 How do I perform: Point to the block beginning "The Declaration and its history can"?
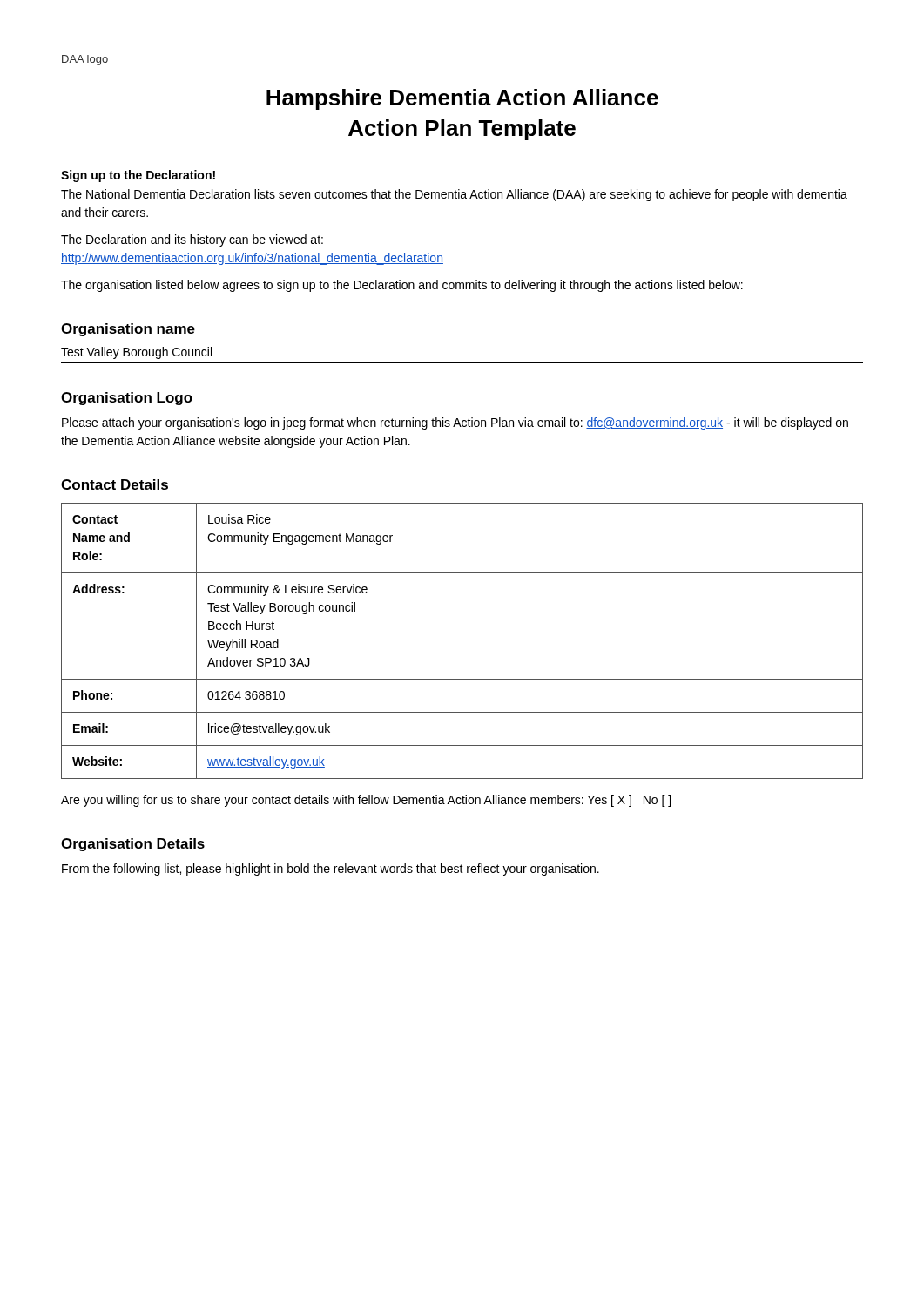(192, 240)
